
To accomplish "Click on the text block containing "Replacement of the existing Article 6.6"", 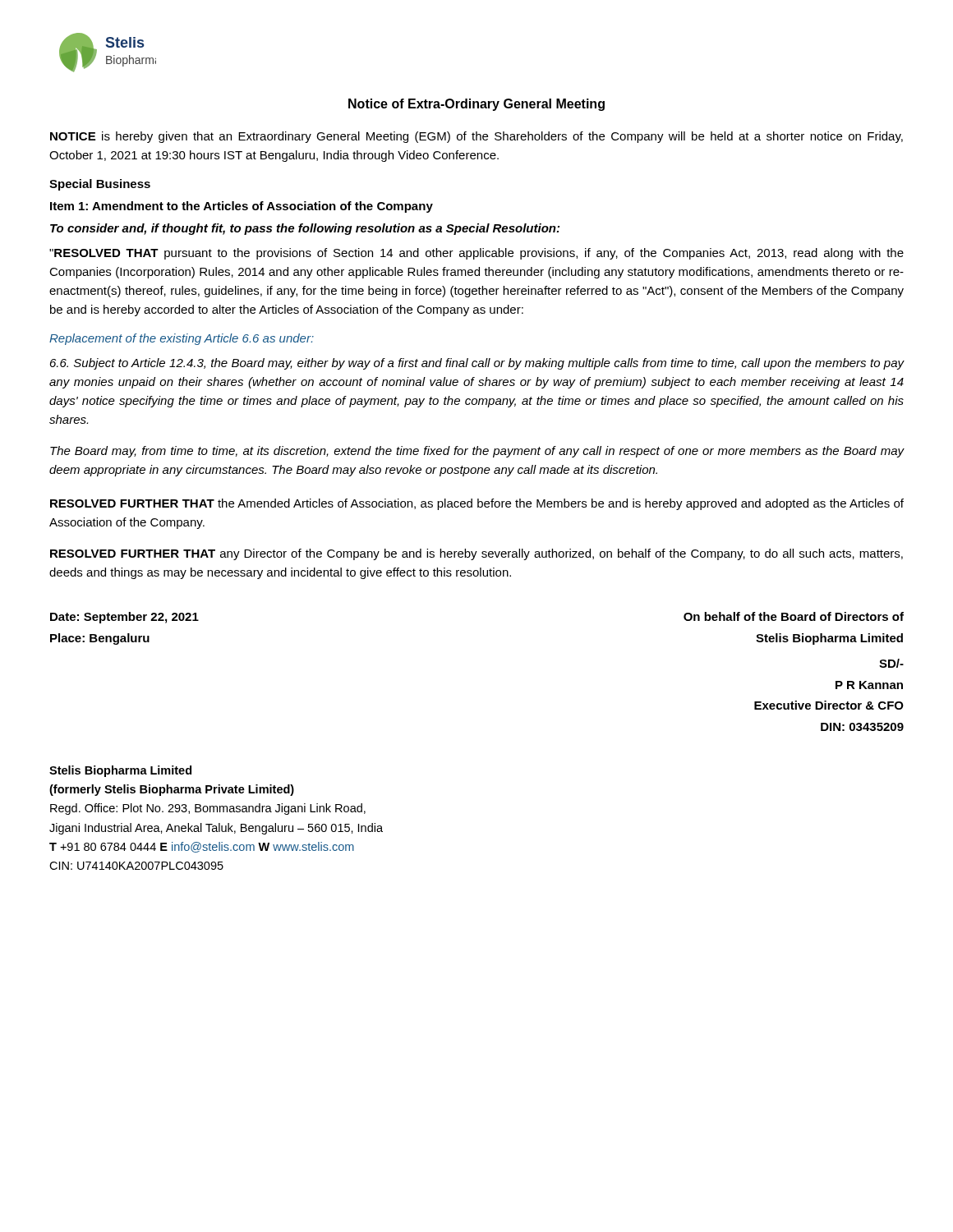I will point(182,338).
